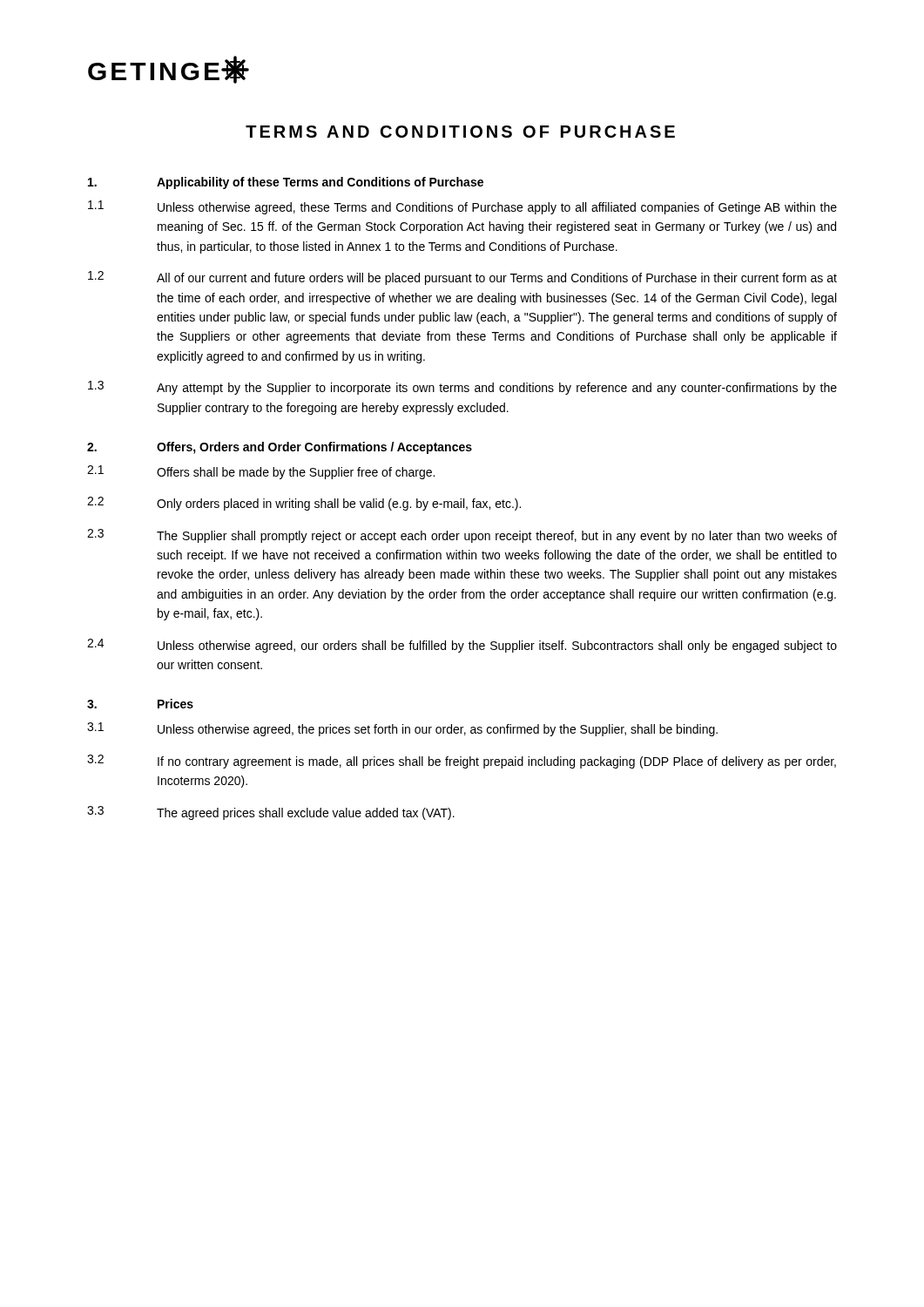
Task: Point to the region starting "3. Prices"
Action: click(x=92, y=704)
